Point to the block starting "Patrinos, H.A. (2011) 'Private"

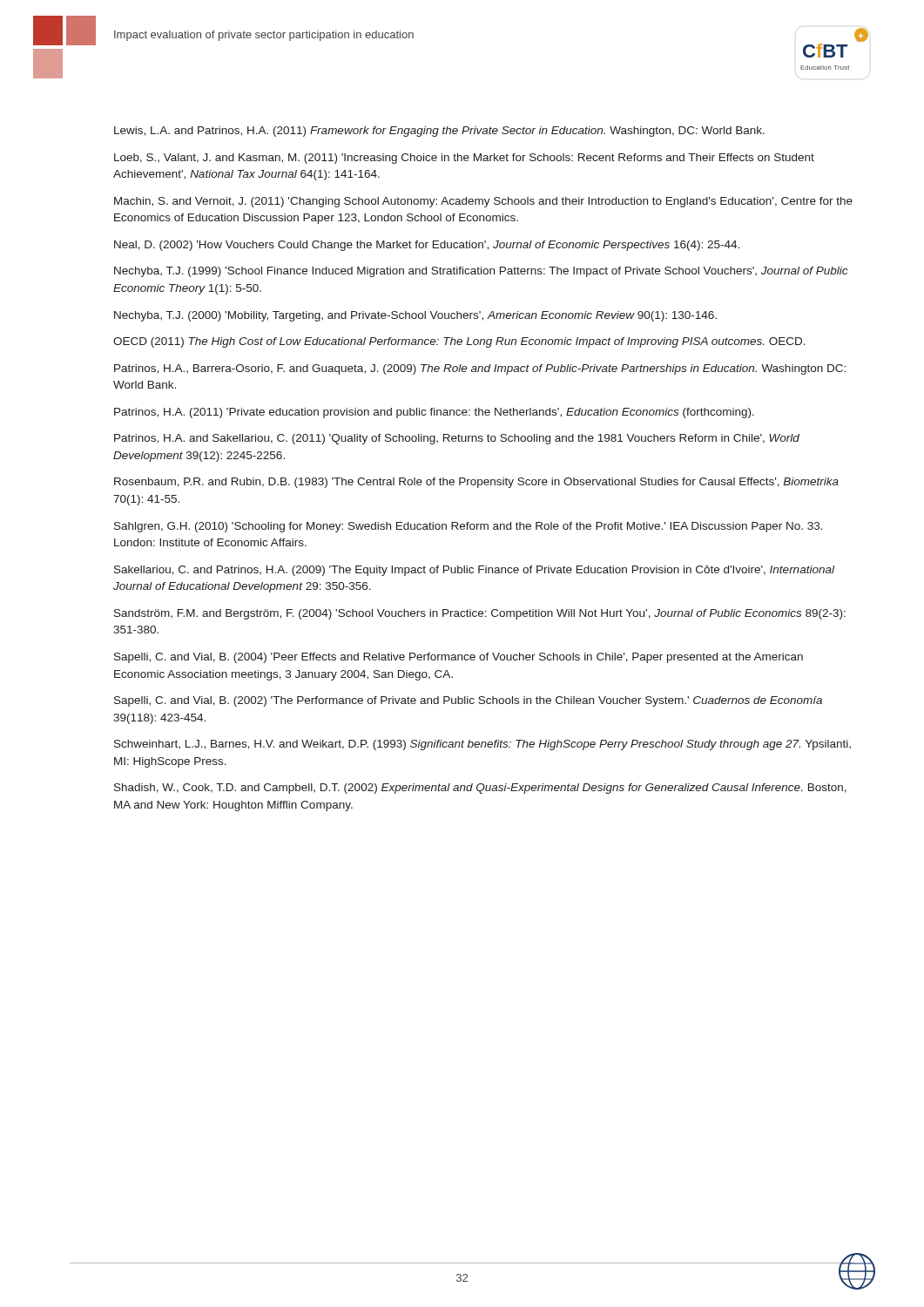pos(434,411)
